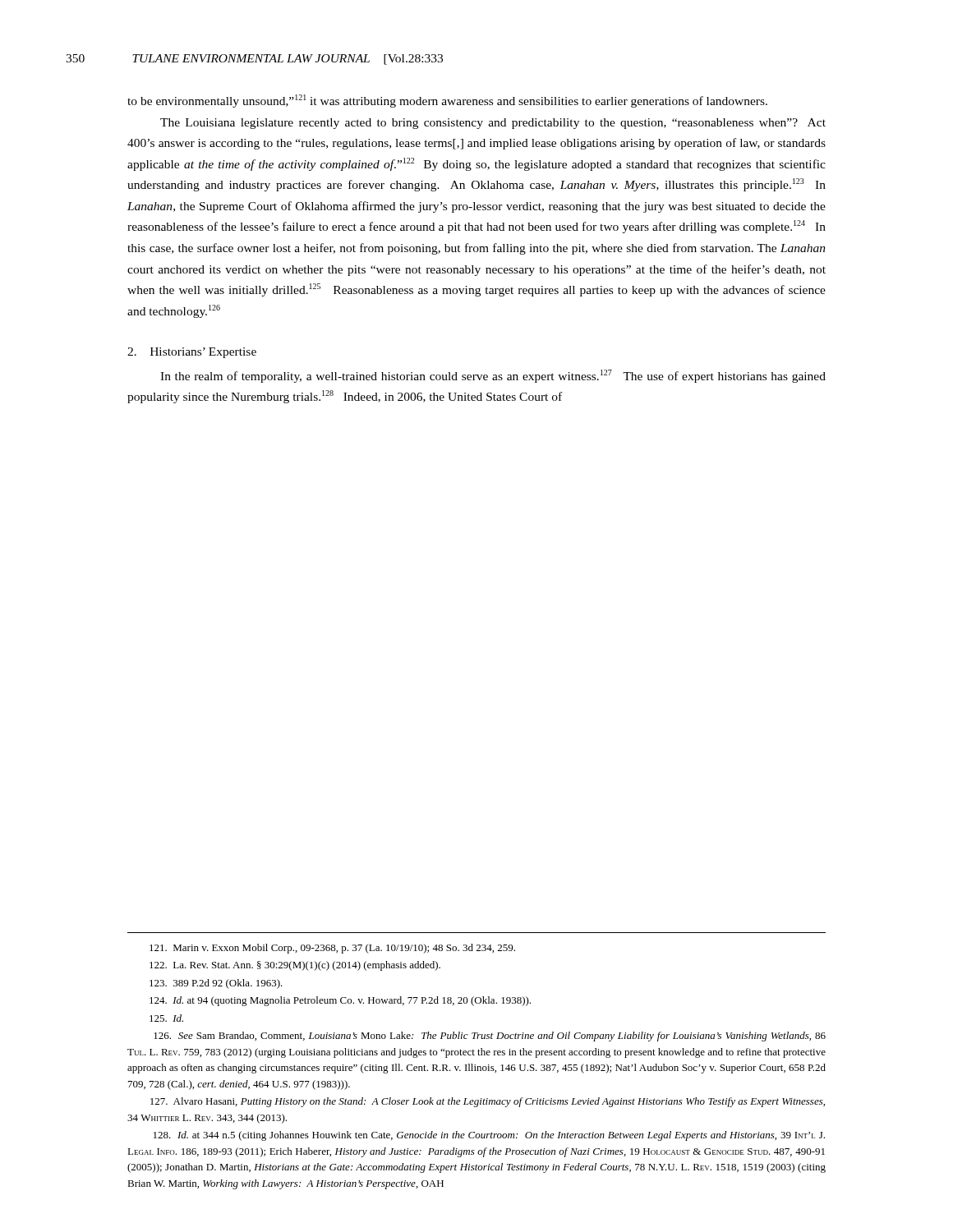Locate the footnote containing "389 P.2d 92 (Okla. 1963)."

205,982
